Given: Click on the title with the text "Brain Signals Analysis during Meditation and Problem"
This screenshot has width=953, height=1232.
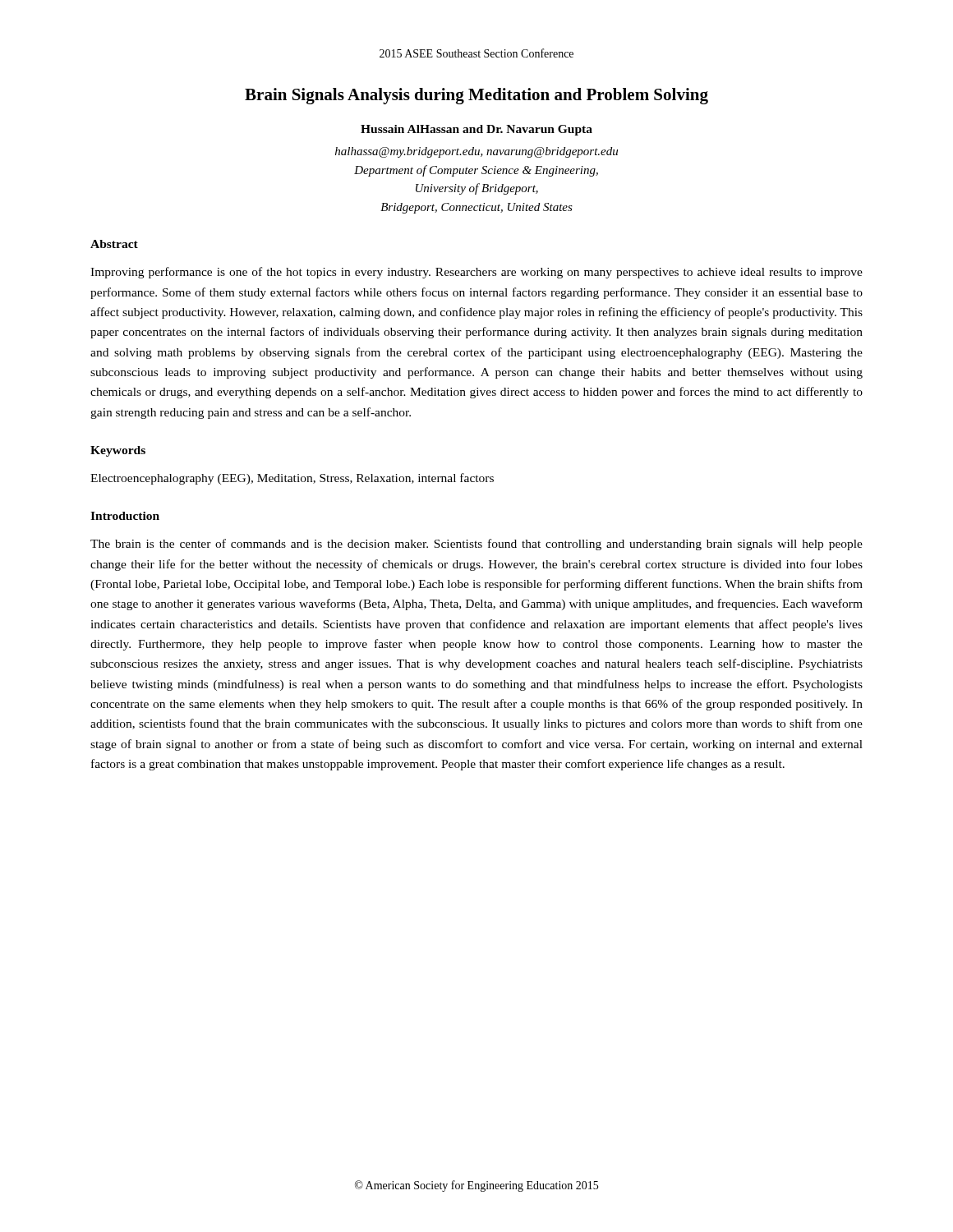Looking at the screenshot, I should tap(476, 149).
